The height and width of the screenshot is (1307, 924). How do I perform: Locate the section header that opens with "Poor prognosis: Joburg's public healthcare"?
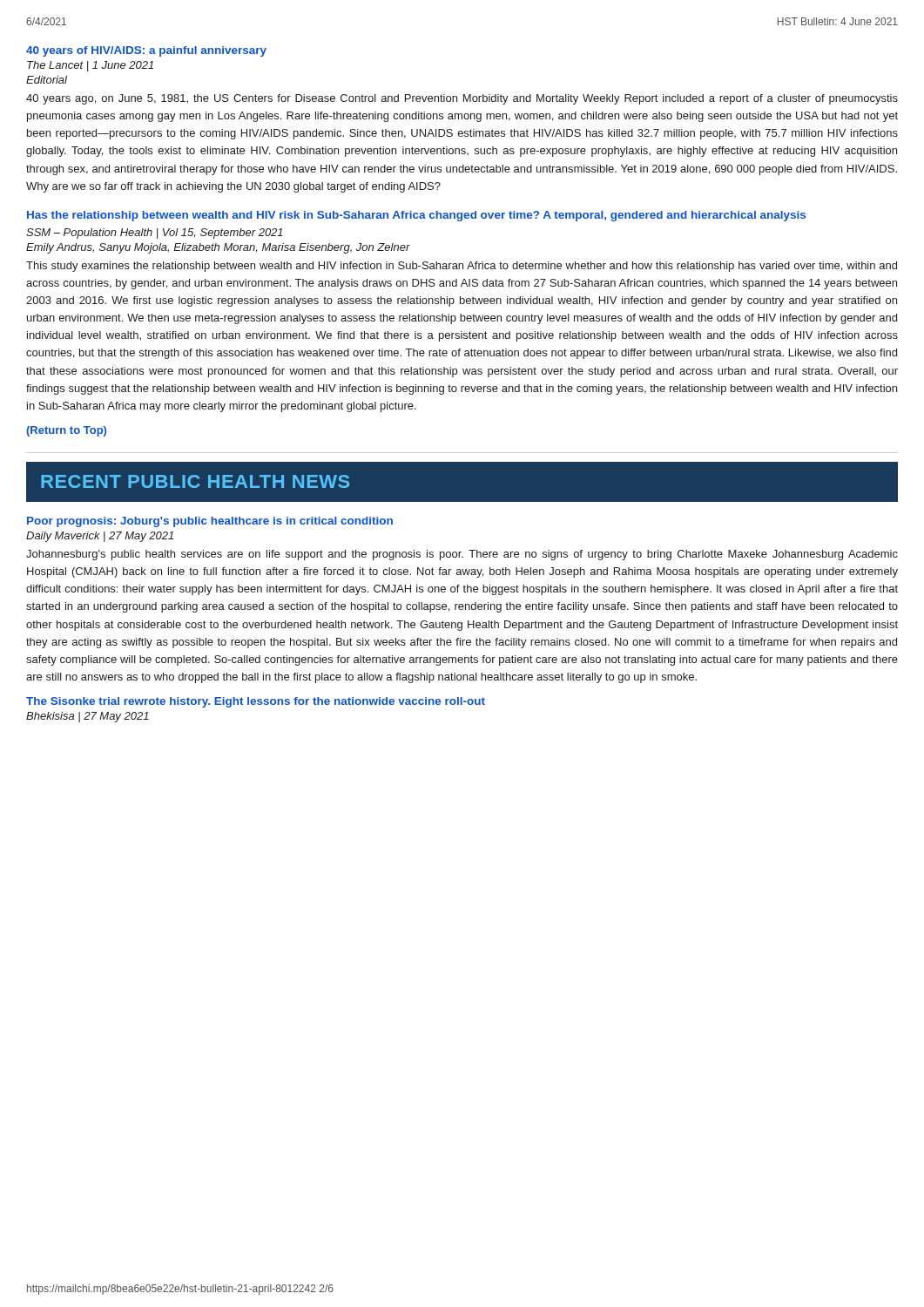(x=210, y=521)
